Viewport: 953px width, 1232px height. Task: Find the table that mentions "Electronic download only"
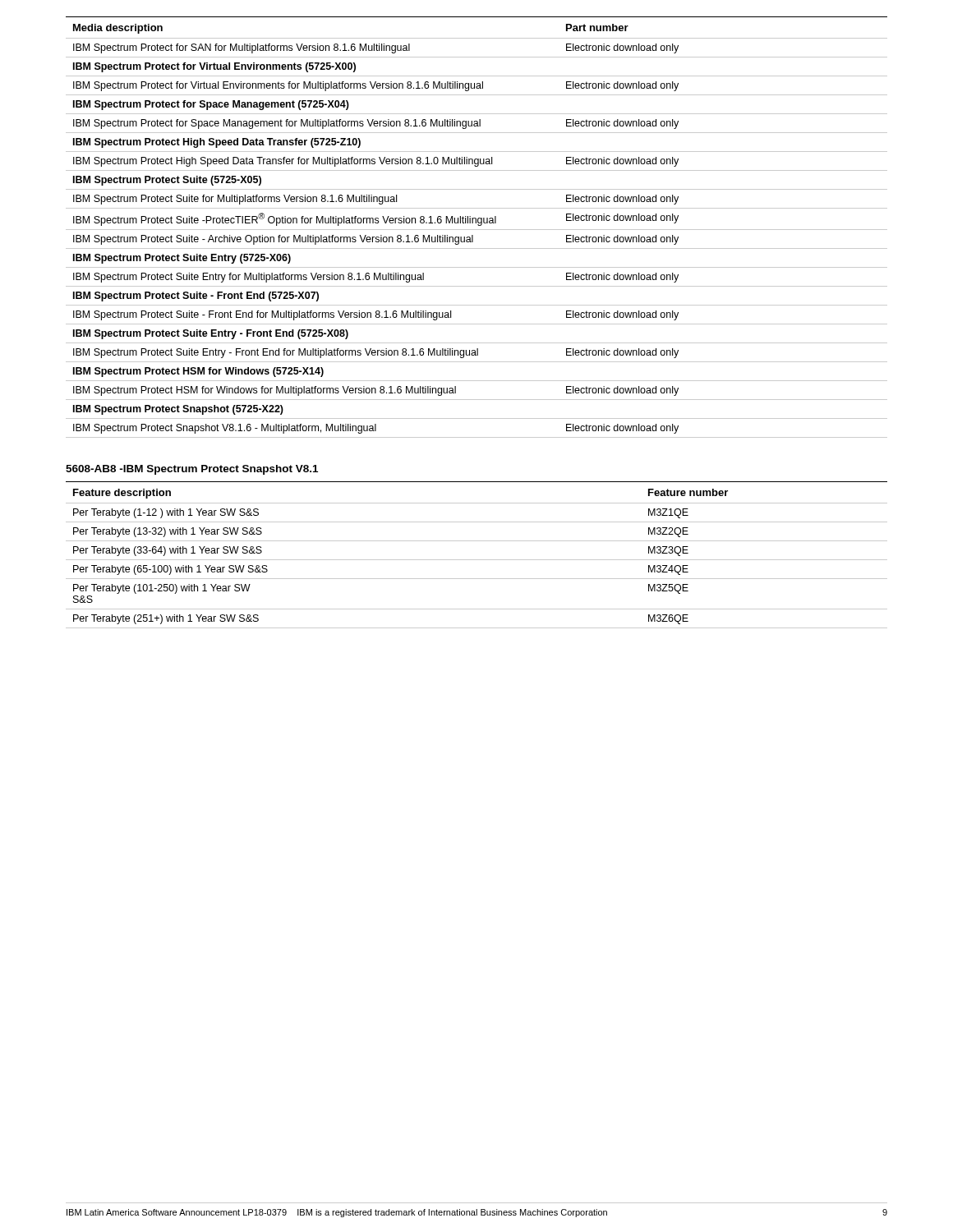[x=476, y=227]
